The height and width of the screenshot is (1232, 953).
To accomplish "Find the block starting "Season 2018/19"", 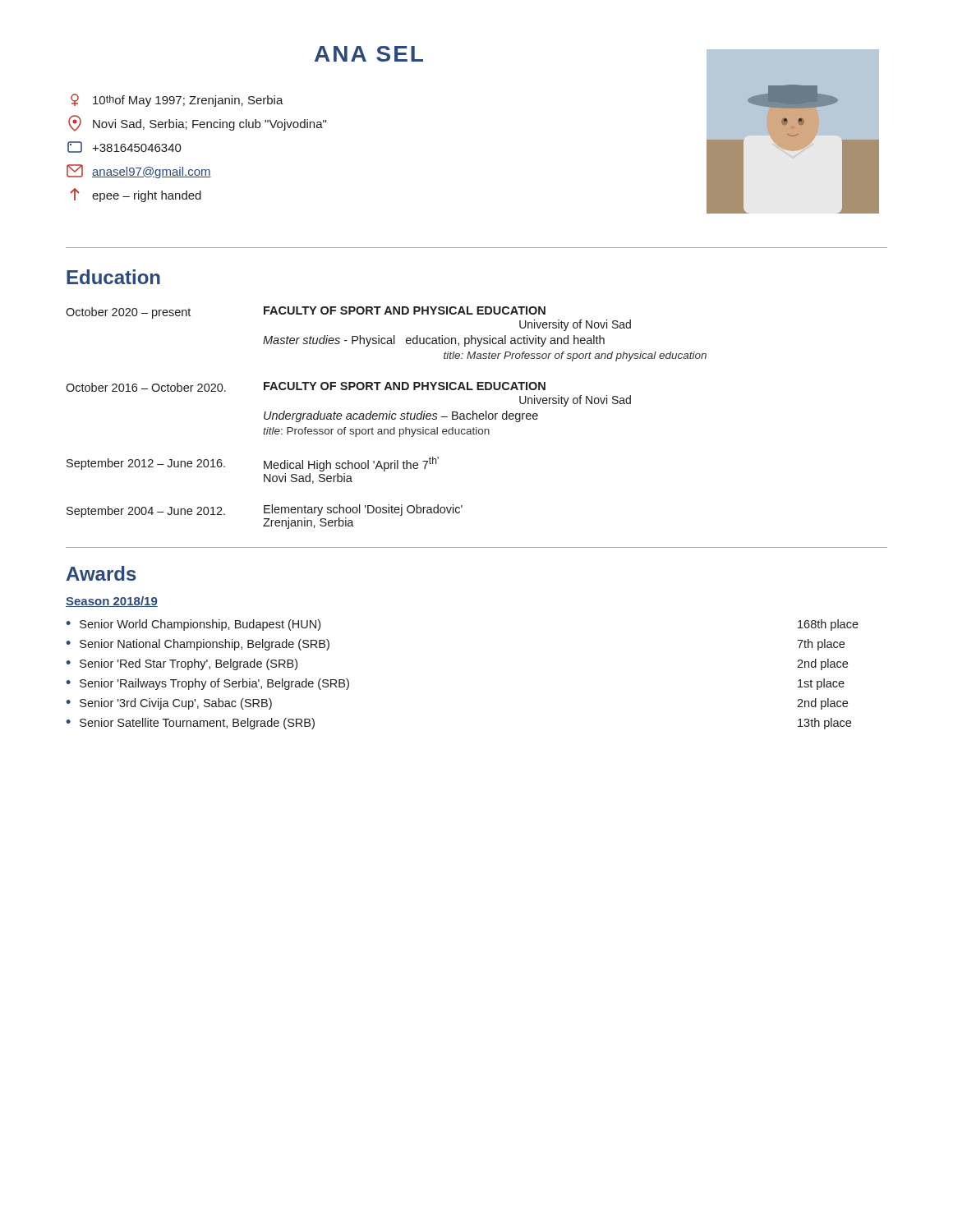I will click(x=112, y=601).
